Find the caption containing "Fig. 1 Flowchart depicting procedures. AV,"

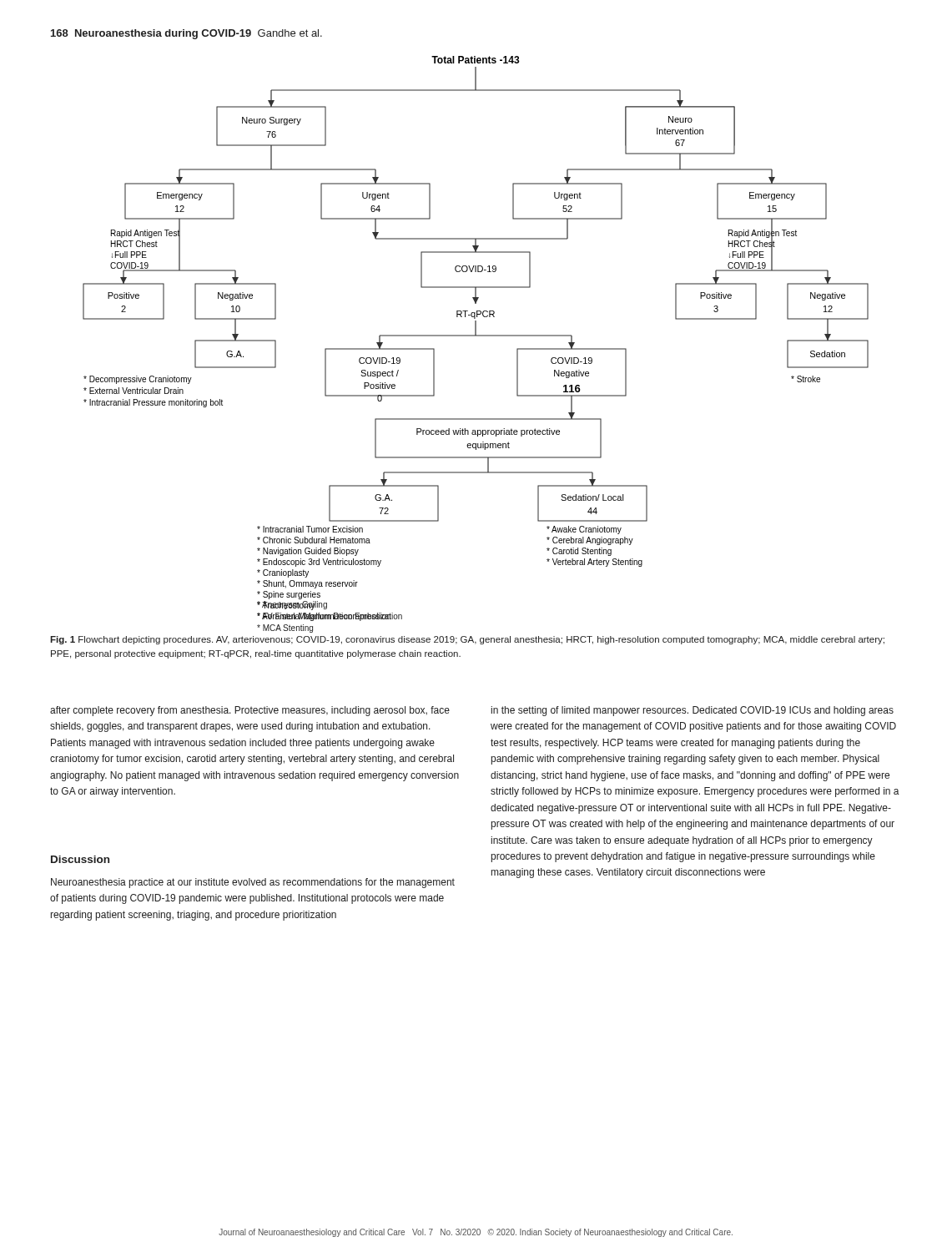point(468,647)
